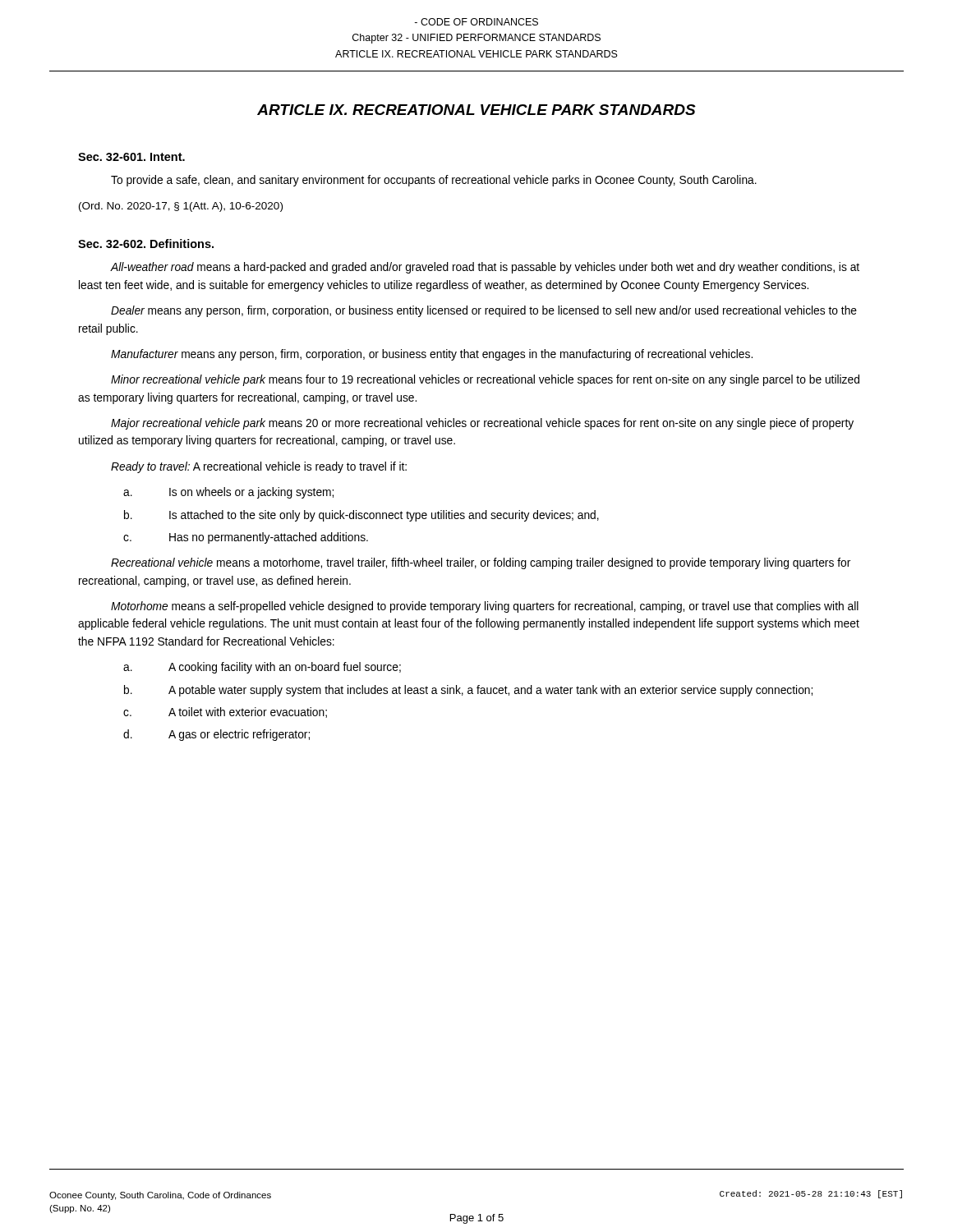
Task: Click on the section header that says "Sec. 32-602. Definitions."
Action: [146, 244]
